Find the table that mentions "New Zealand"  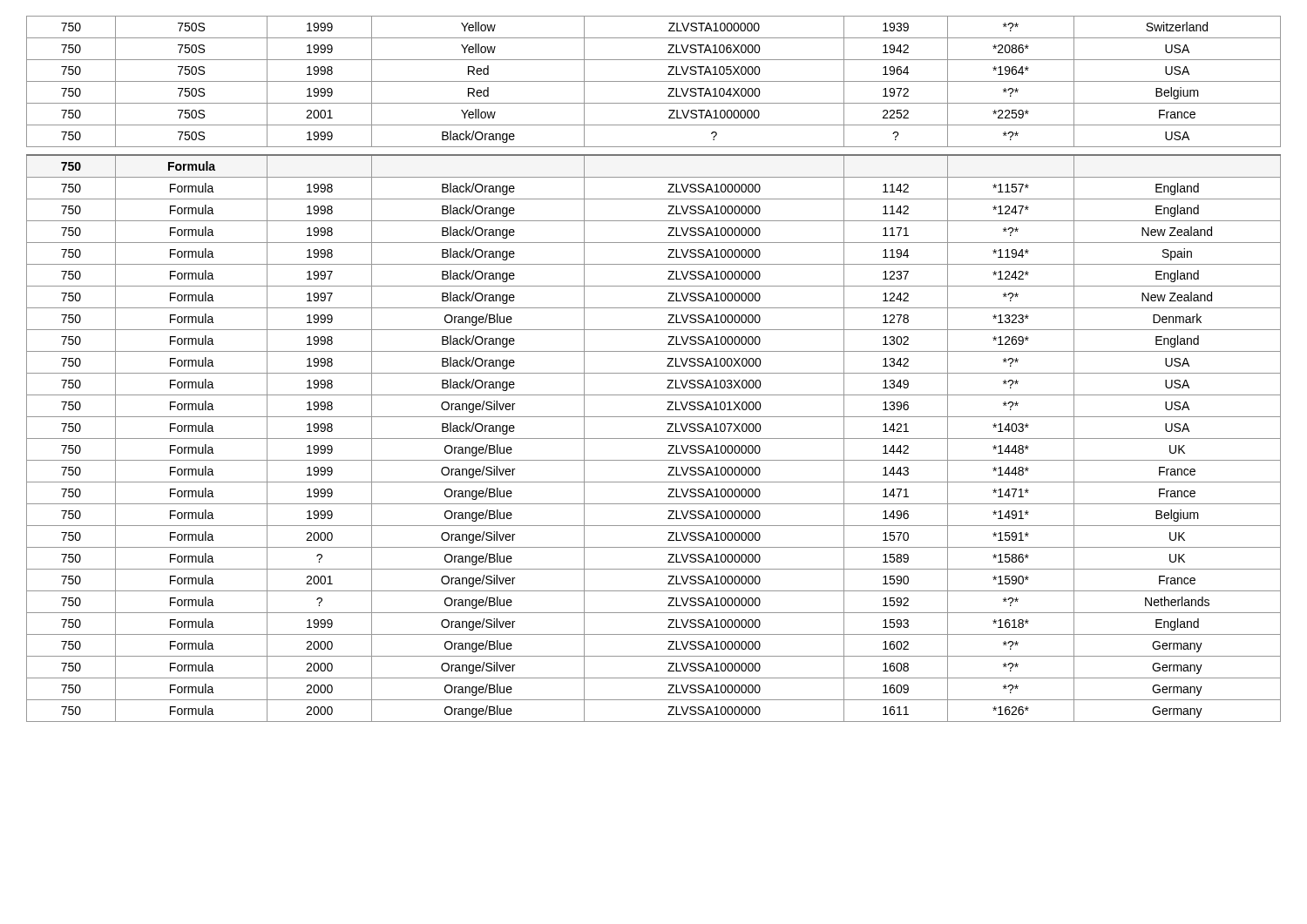(654, 369)
